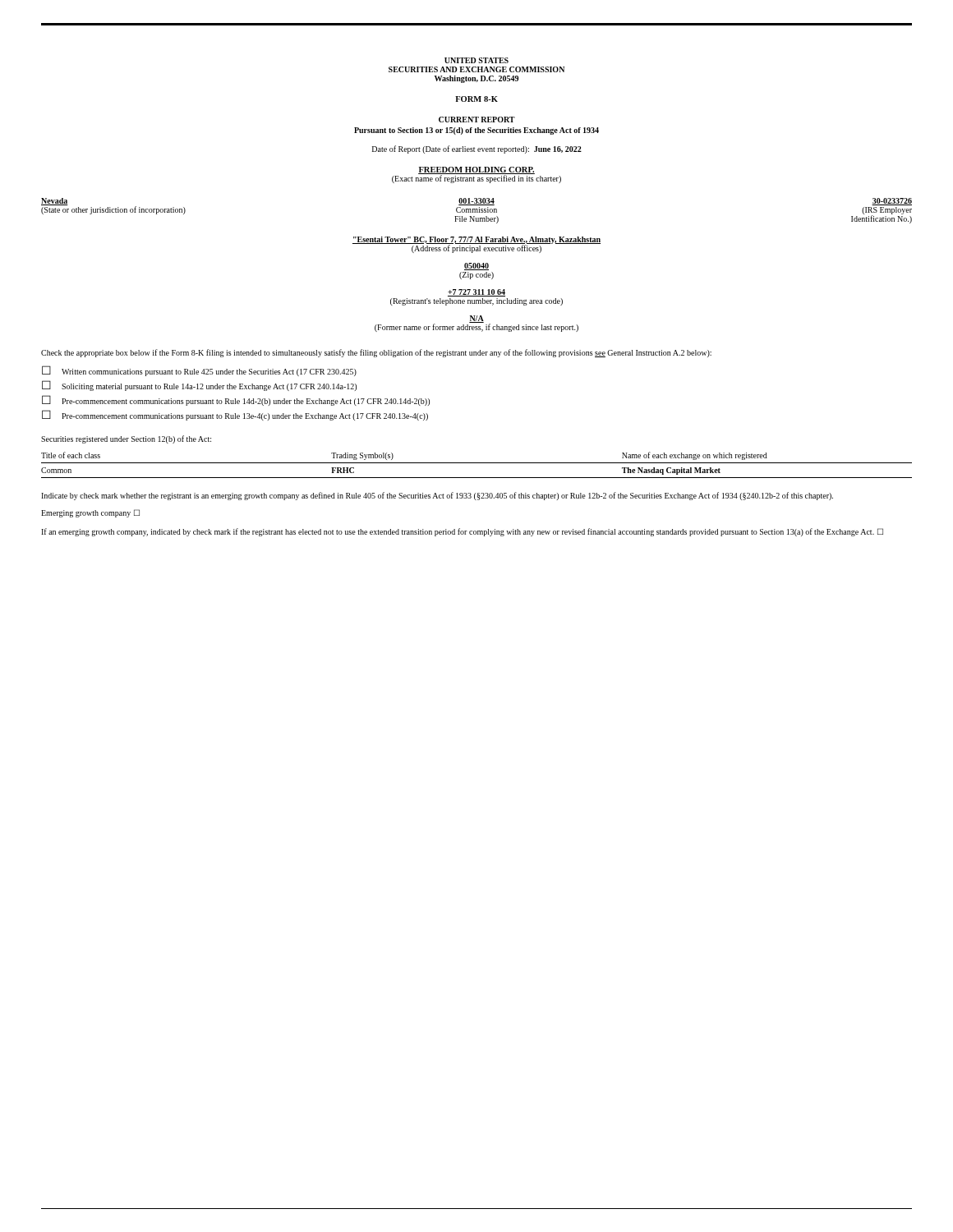Image resolution: width=953 pixels, height=1232 pixels.
Task: Find the block on this page that starts "CURRENT REPORT Pursuant to Section 13 or 15(d)"
Action: point(476,125)
